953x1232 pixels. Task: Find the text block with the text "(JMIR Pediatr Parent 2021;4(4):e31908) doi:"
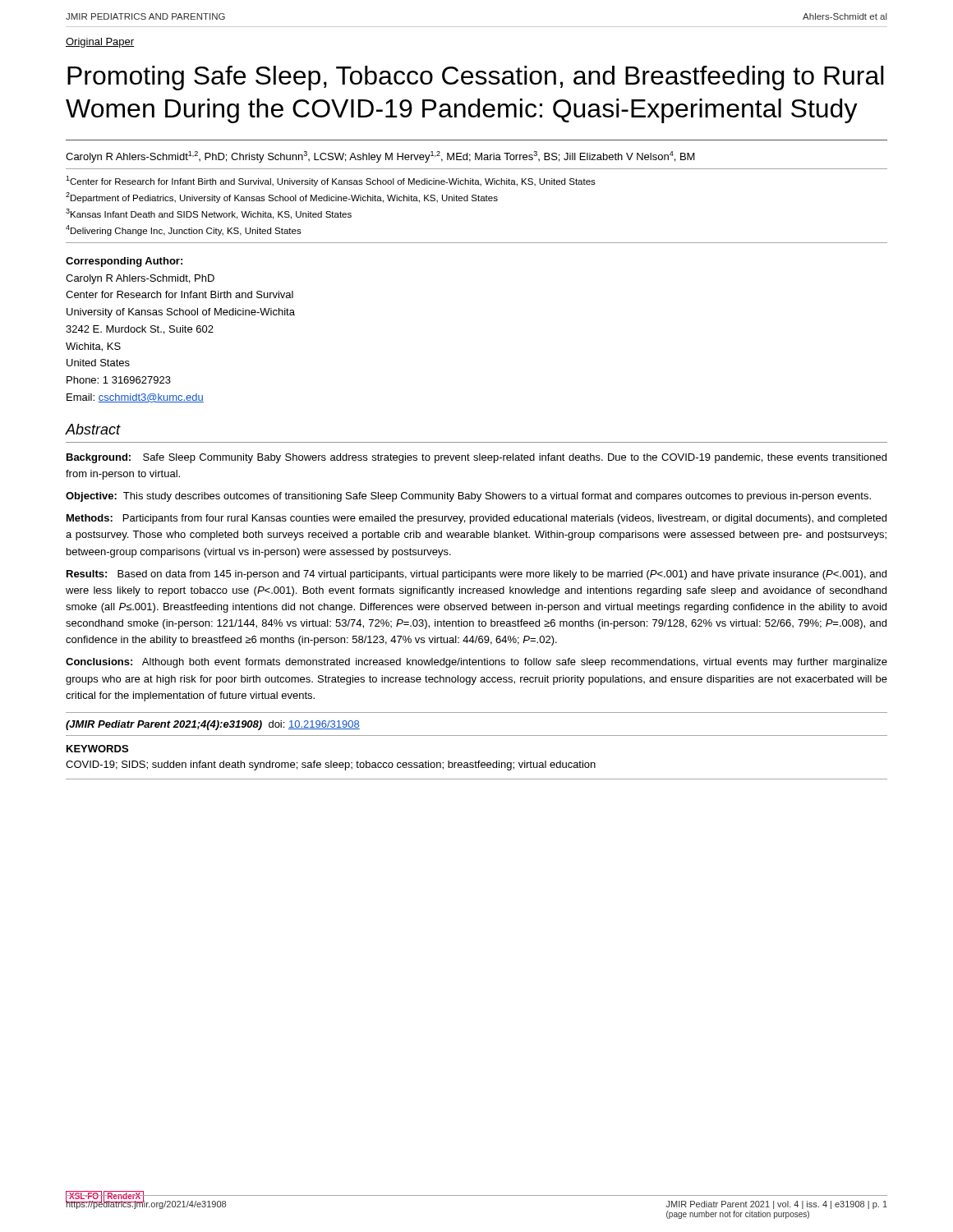click(213, 724)
